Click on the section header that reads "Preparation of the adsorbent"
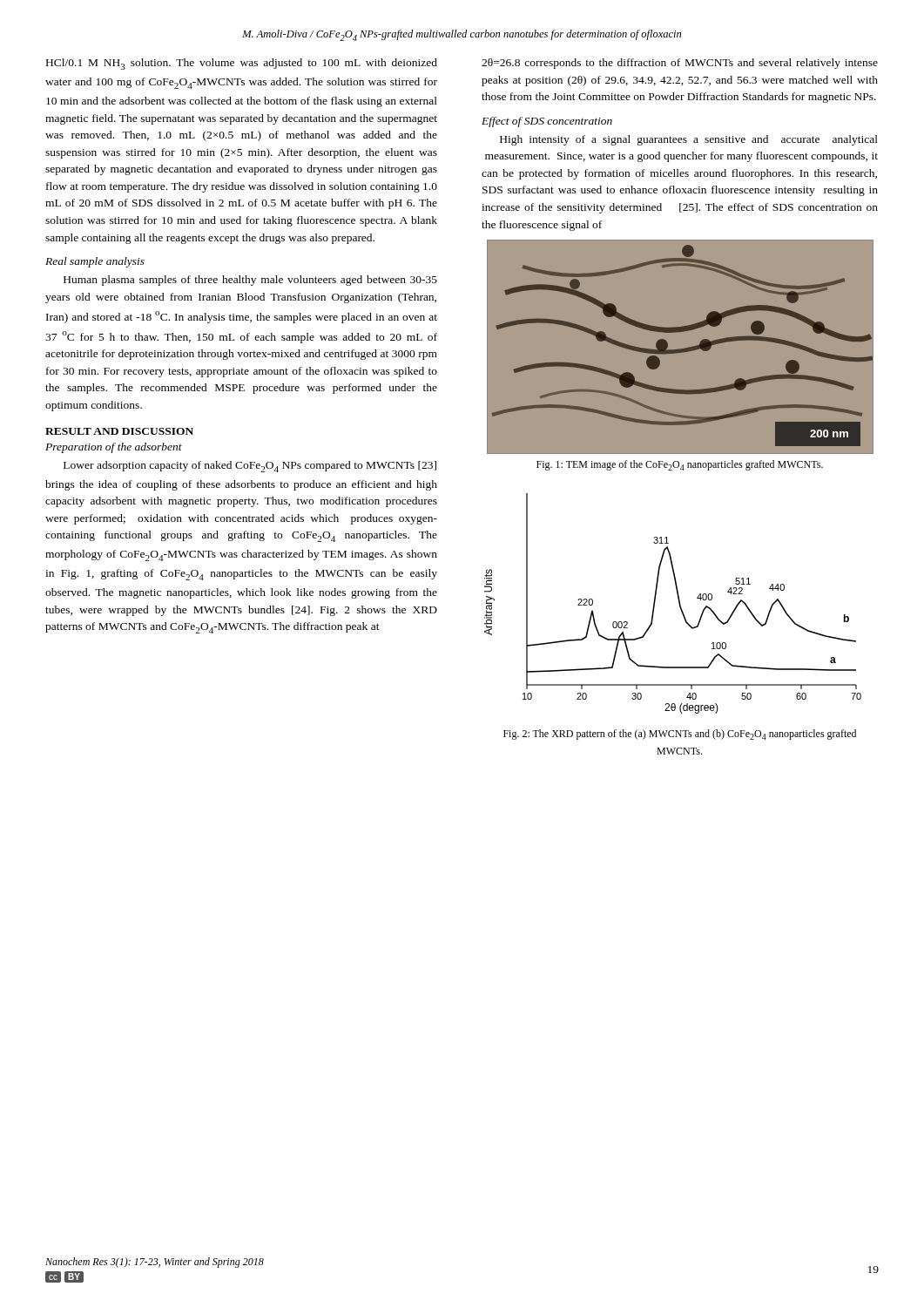This screenshot has width=924, height=1307. [113, 446]
